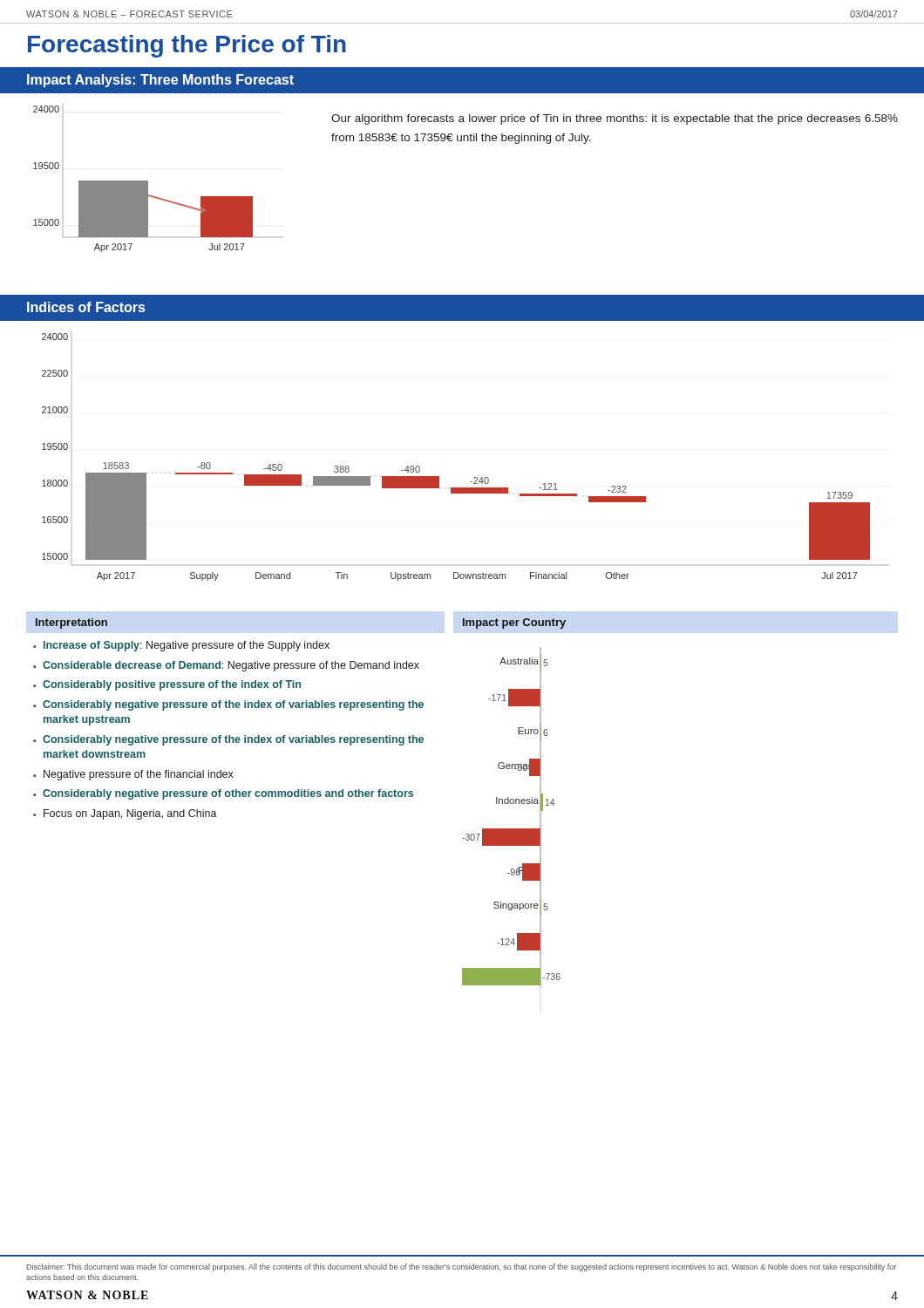This screenshot has height=1308, width=924.
Task: Find the waterfall chart
Action: (462, 464)
